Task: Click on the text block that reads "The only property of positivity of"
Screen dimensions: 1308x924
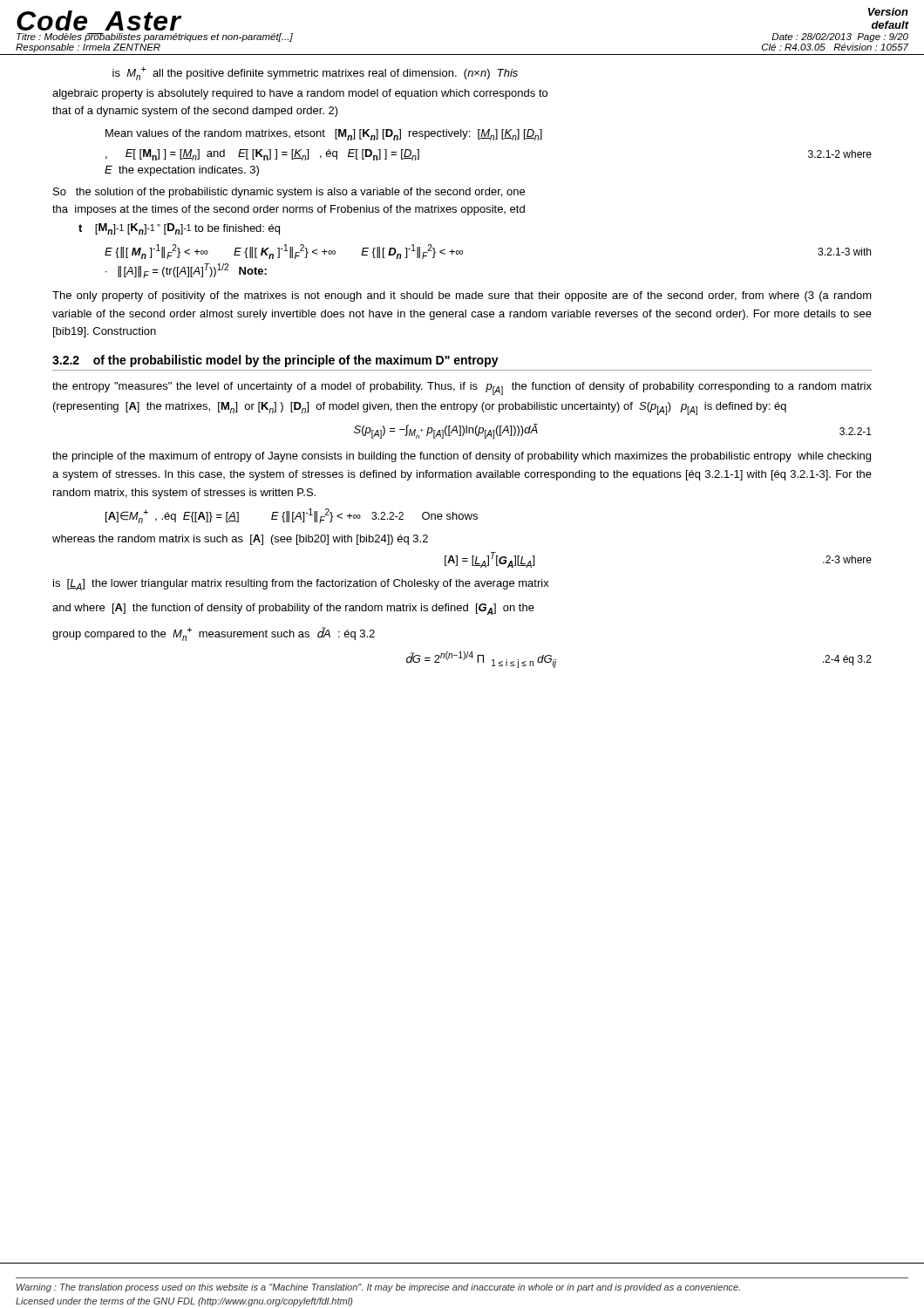Action: pyautogui.click(x=462, y=313)
